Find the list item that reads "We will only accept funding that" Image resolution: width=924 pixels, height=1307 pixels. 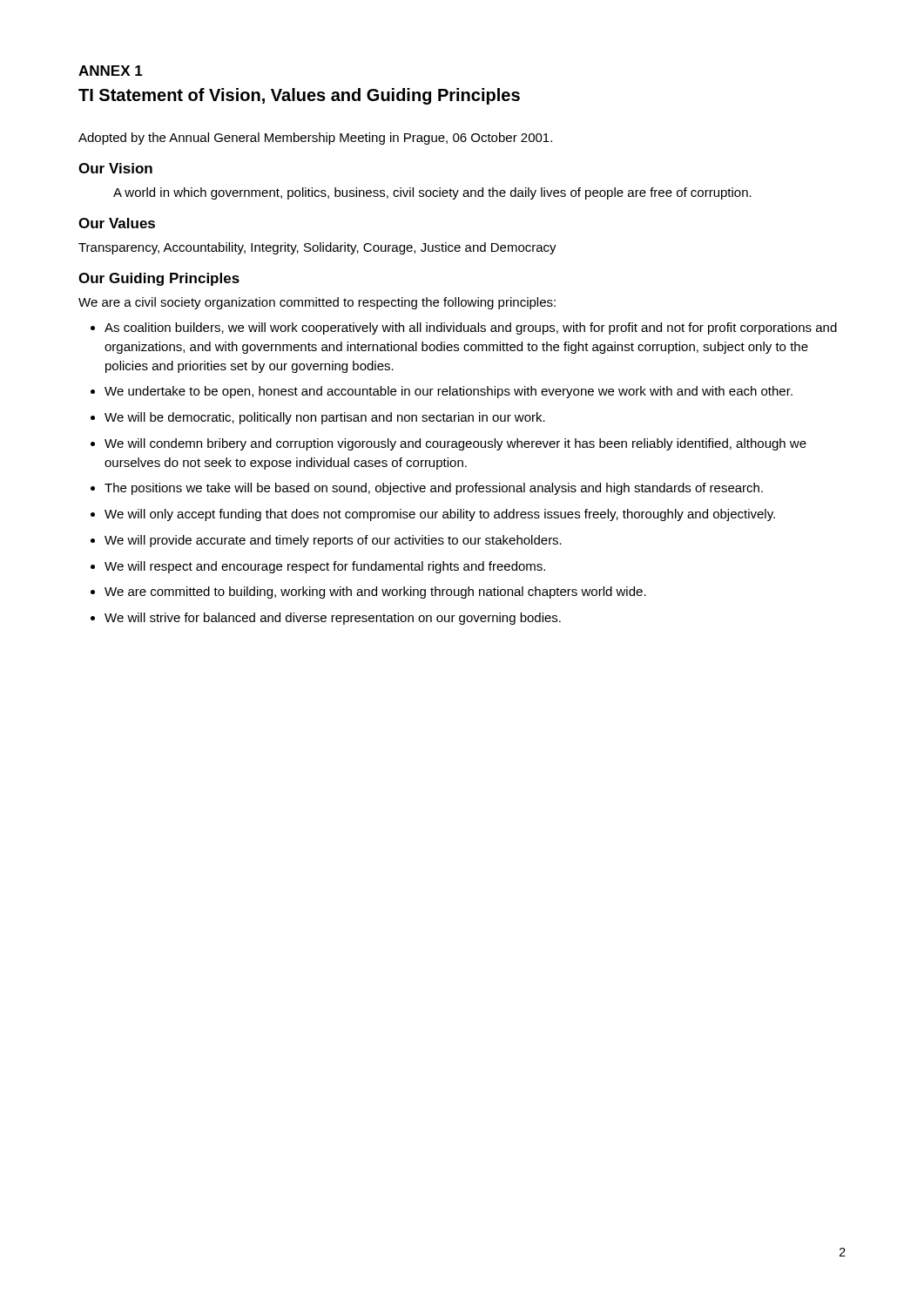[440, 514]
